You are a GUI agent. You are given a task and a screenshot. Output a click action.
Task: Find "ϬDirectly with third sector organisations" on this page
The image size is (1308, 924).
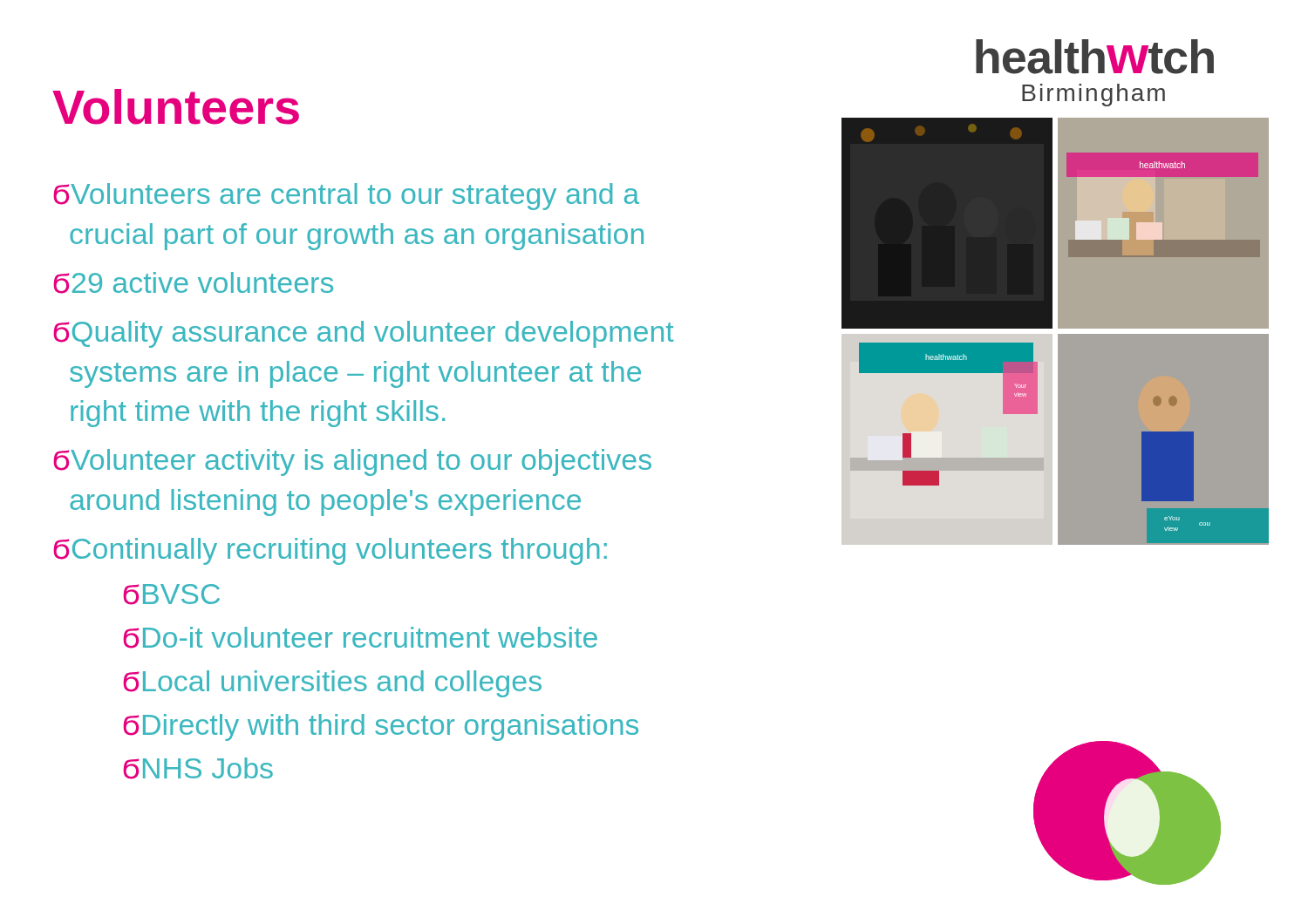pos(381,724)
